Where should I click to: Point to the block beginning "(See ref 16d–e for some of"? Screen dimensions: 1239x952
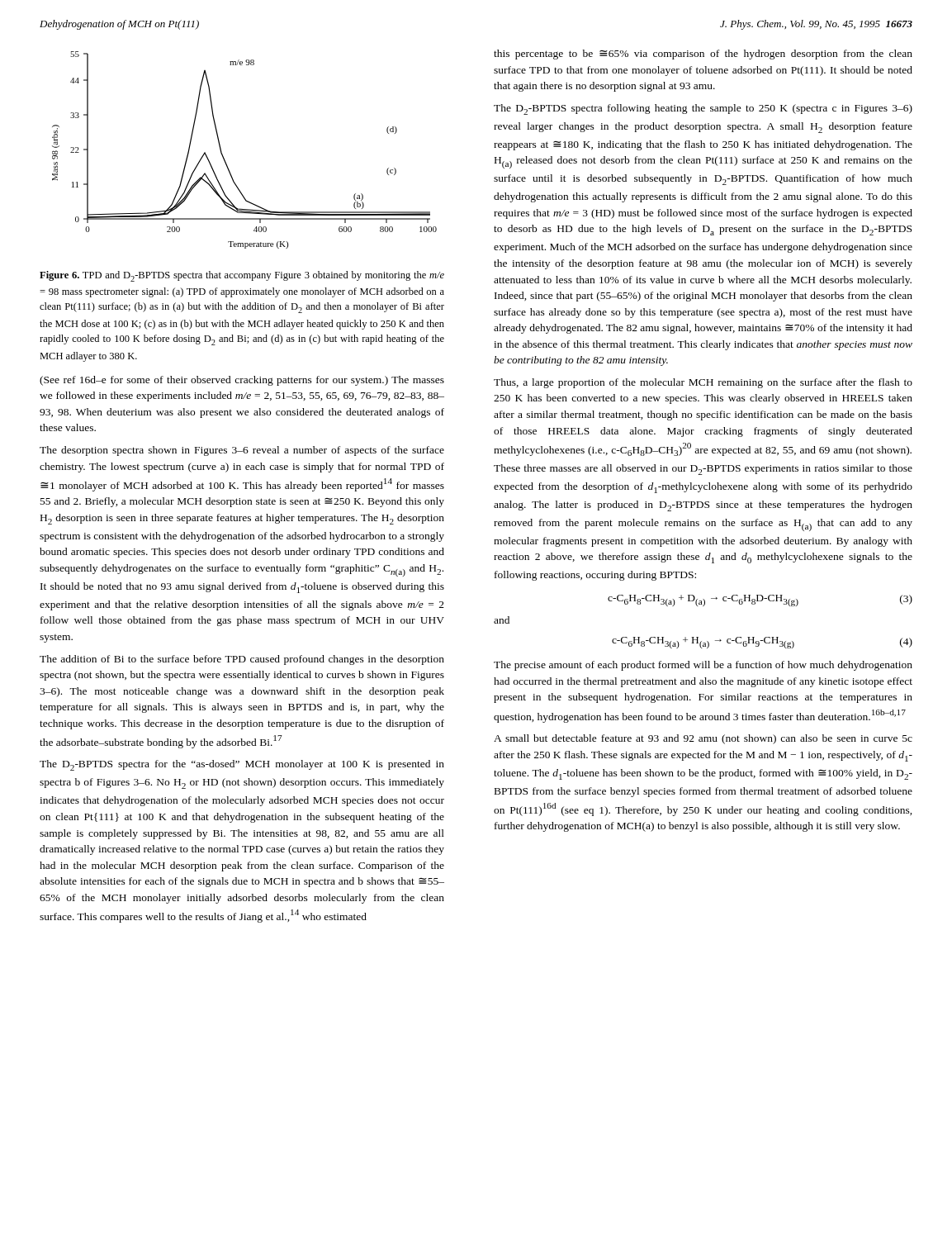point(242,404)
